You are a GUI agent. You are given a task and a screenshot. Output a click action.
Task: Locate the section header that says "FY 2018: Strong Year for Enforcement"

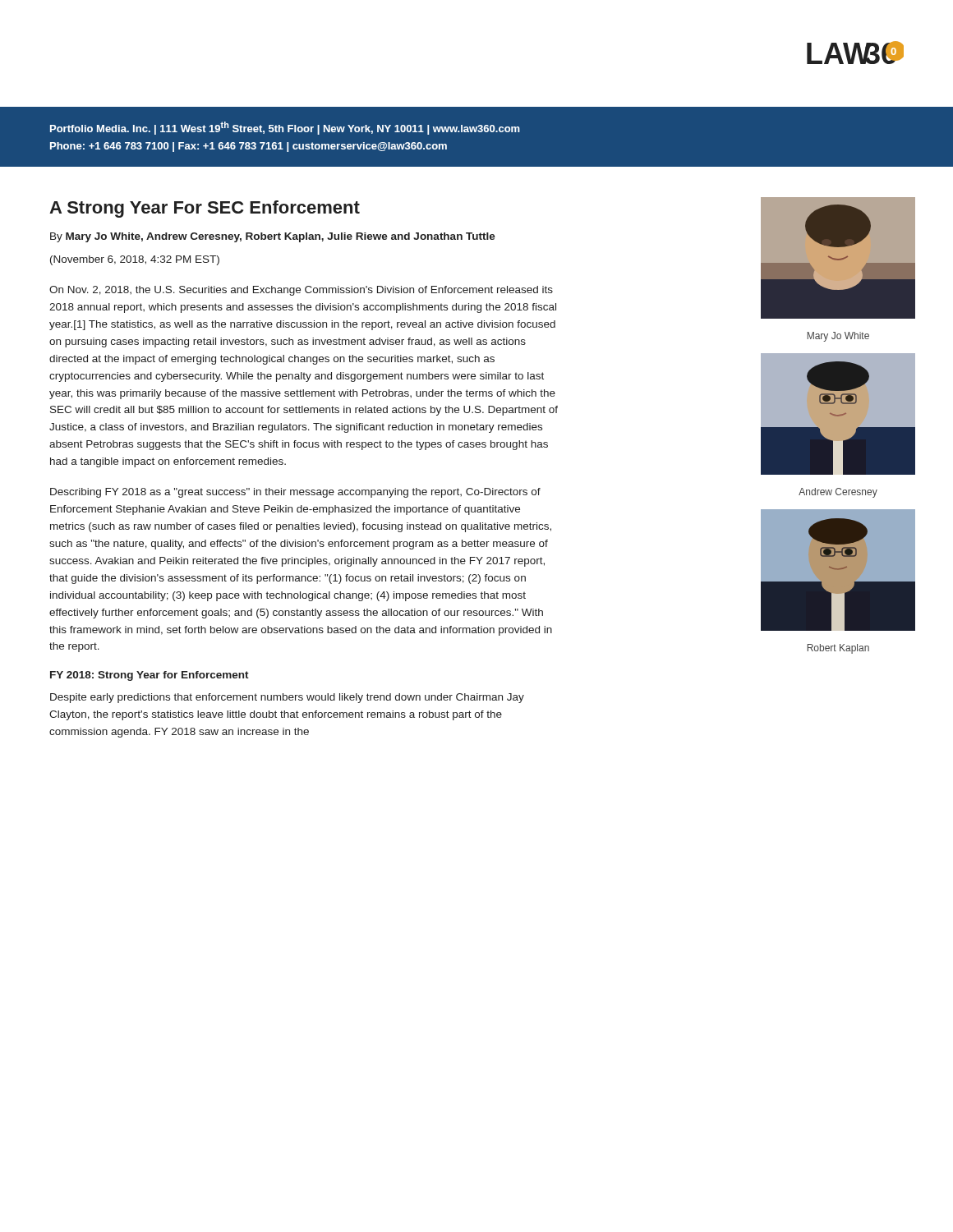point(149,675)
